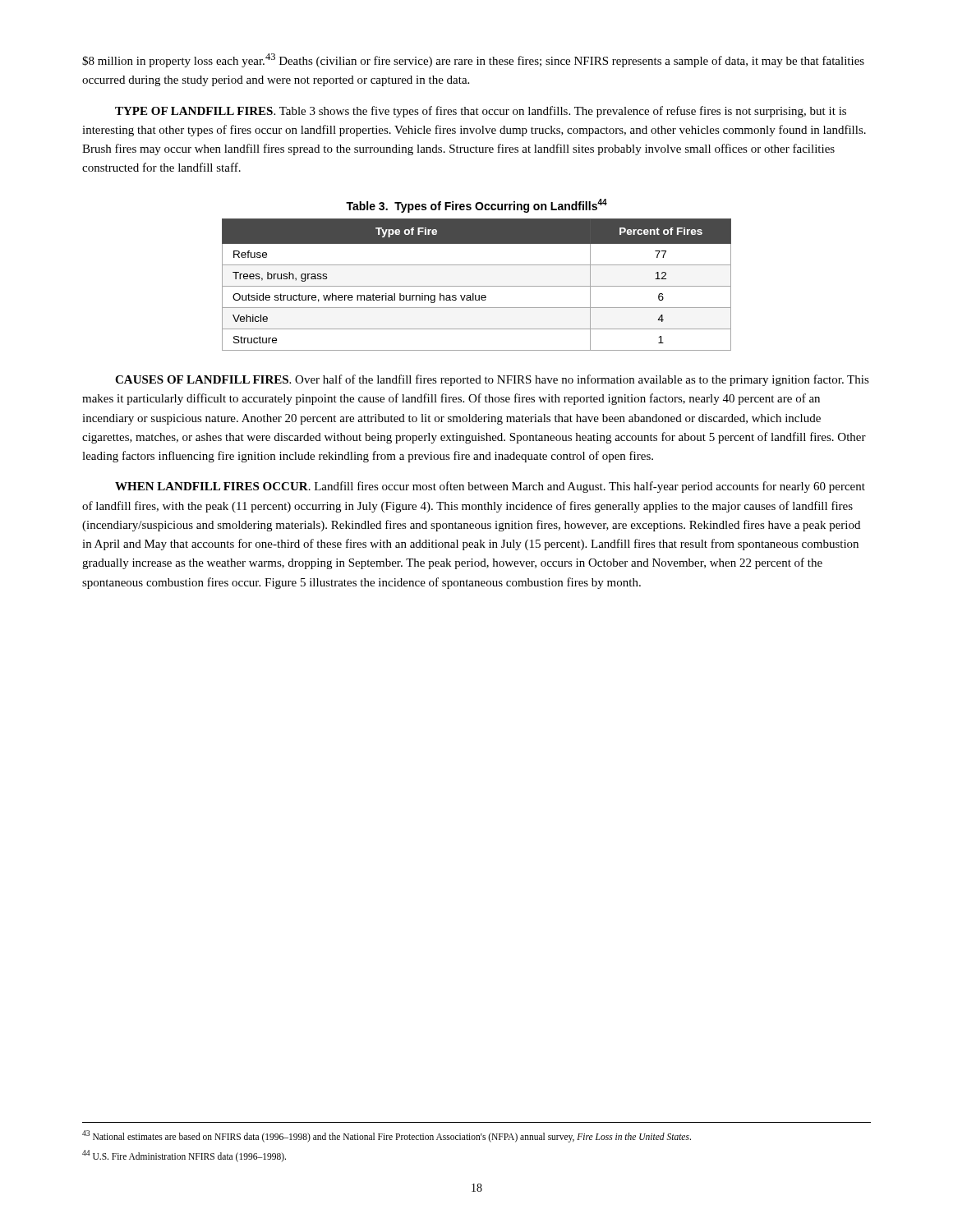This screenshot has width=953, height=1232.
Task: Select the block starting "44 U.S. Fire Administration NFIRS data"
Action: click(184, 1156)
